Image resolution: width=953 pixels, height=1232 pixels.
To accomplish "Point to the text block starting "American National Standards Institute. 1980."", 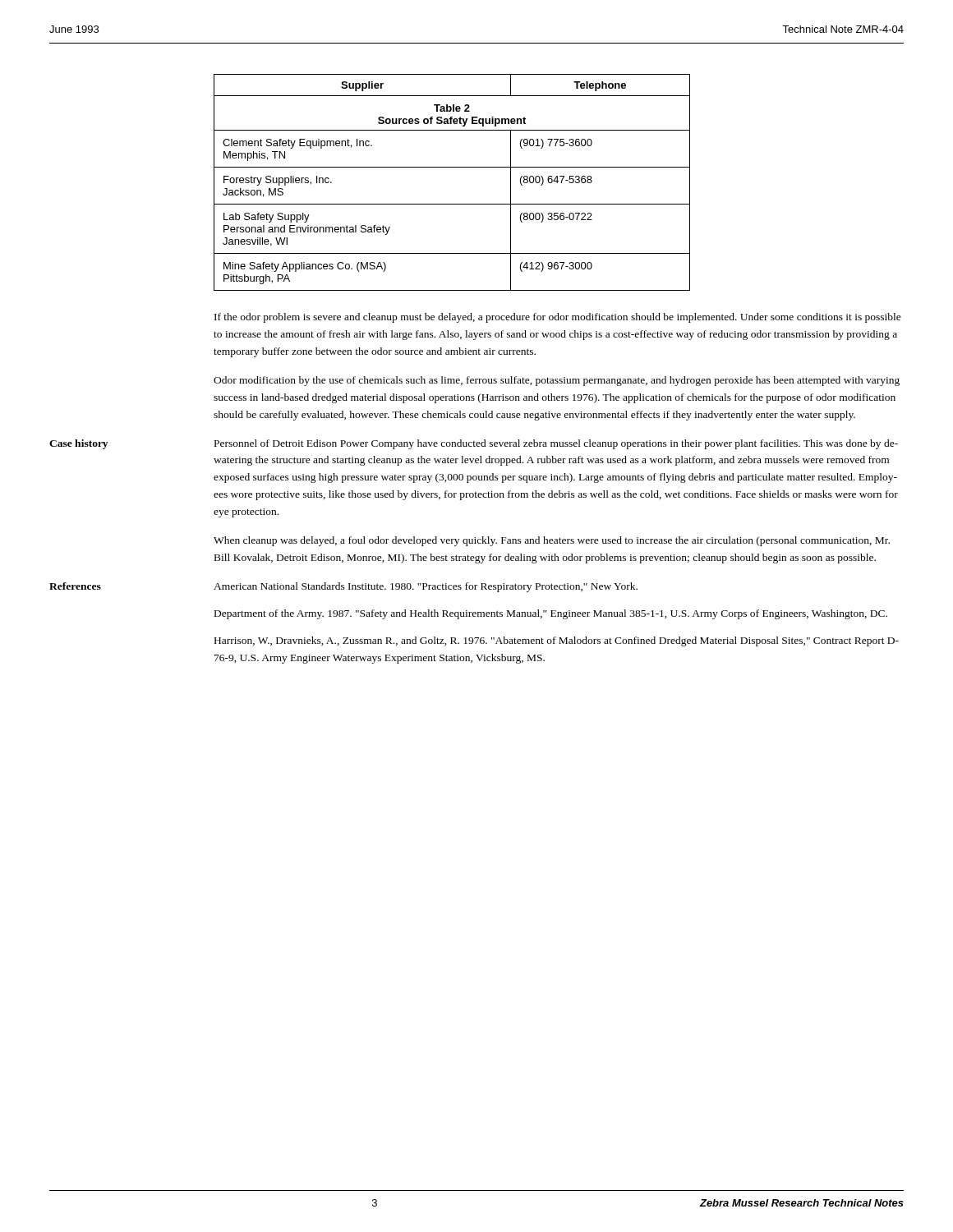I will click(x=426, y=586).
